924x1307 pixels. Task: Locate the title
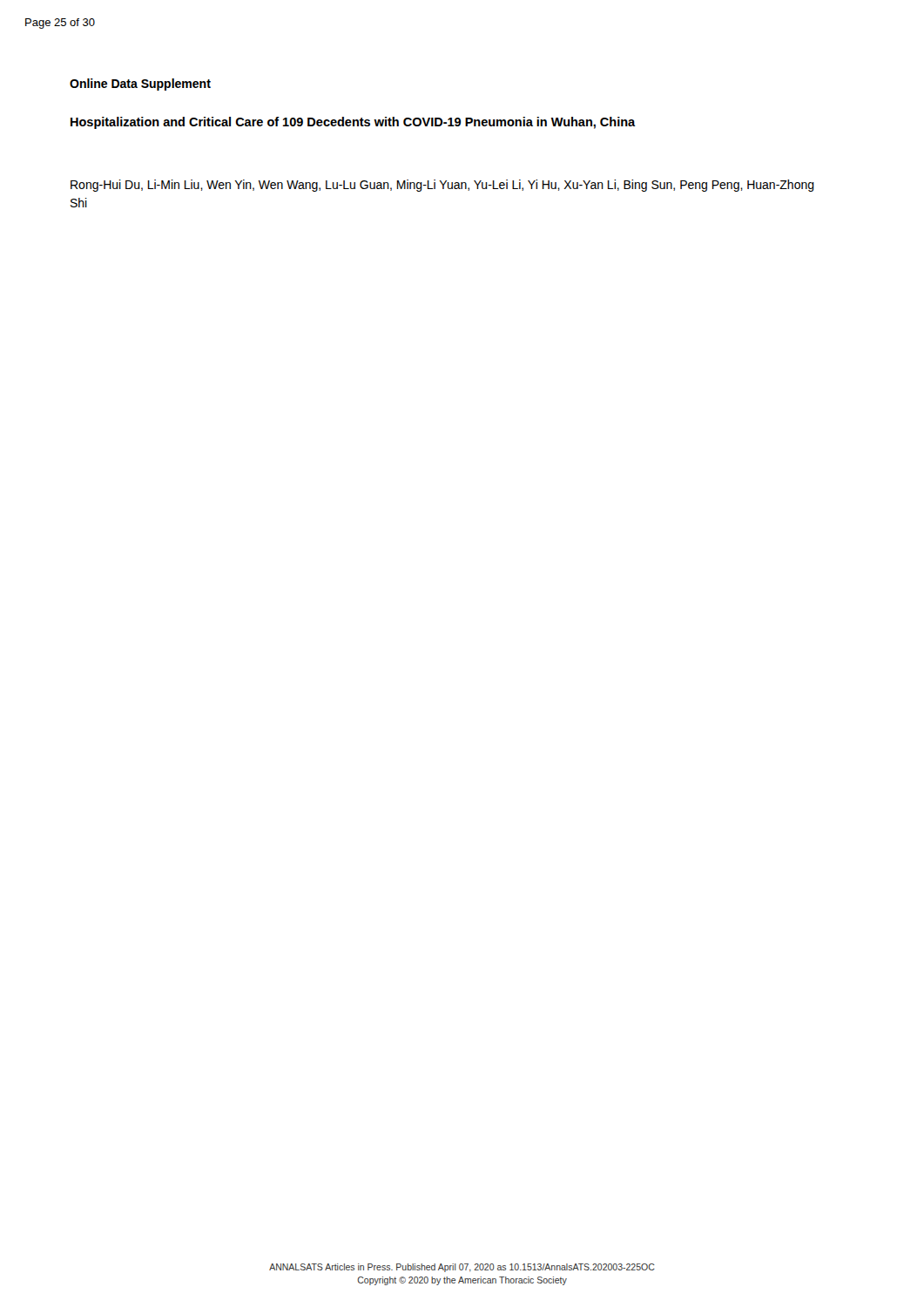click(352, 122)
